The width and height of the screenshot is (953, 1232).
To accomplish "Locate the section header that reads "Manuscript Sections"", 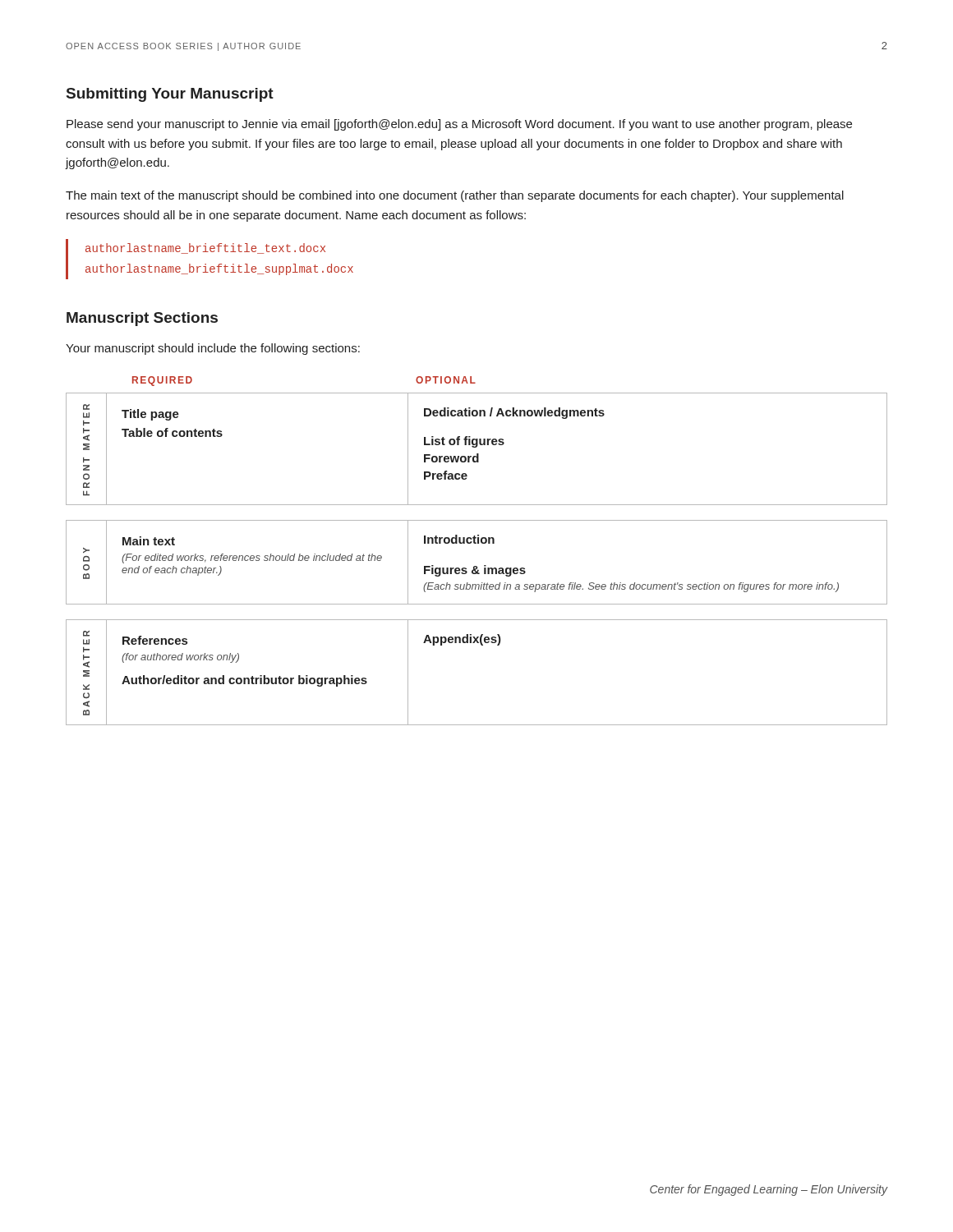I will [x=142, y=318].
